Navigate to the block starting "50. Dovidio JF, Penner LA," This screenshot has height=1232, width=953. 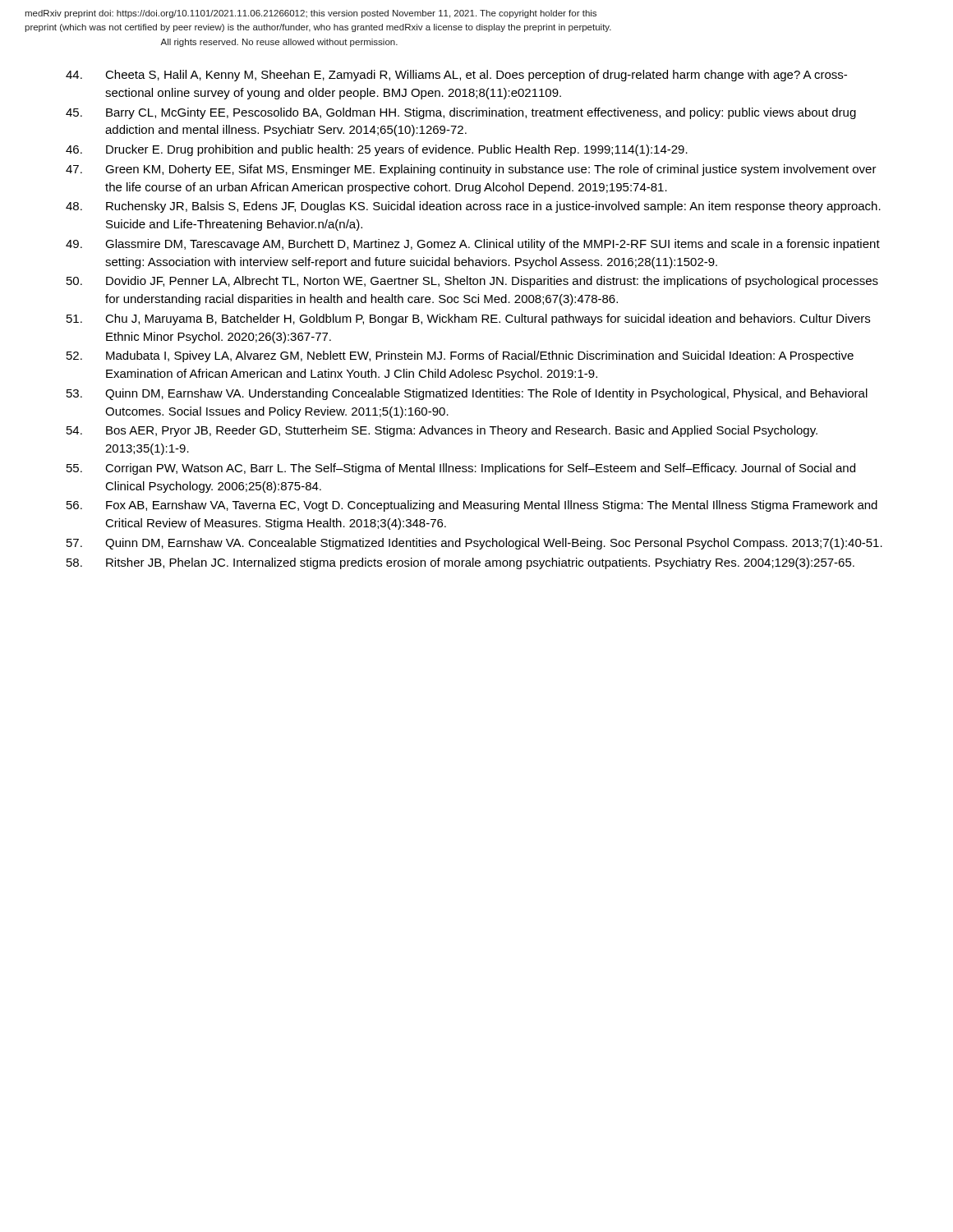[476, 290]
